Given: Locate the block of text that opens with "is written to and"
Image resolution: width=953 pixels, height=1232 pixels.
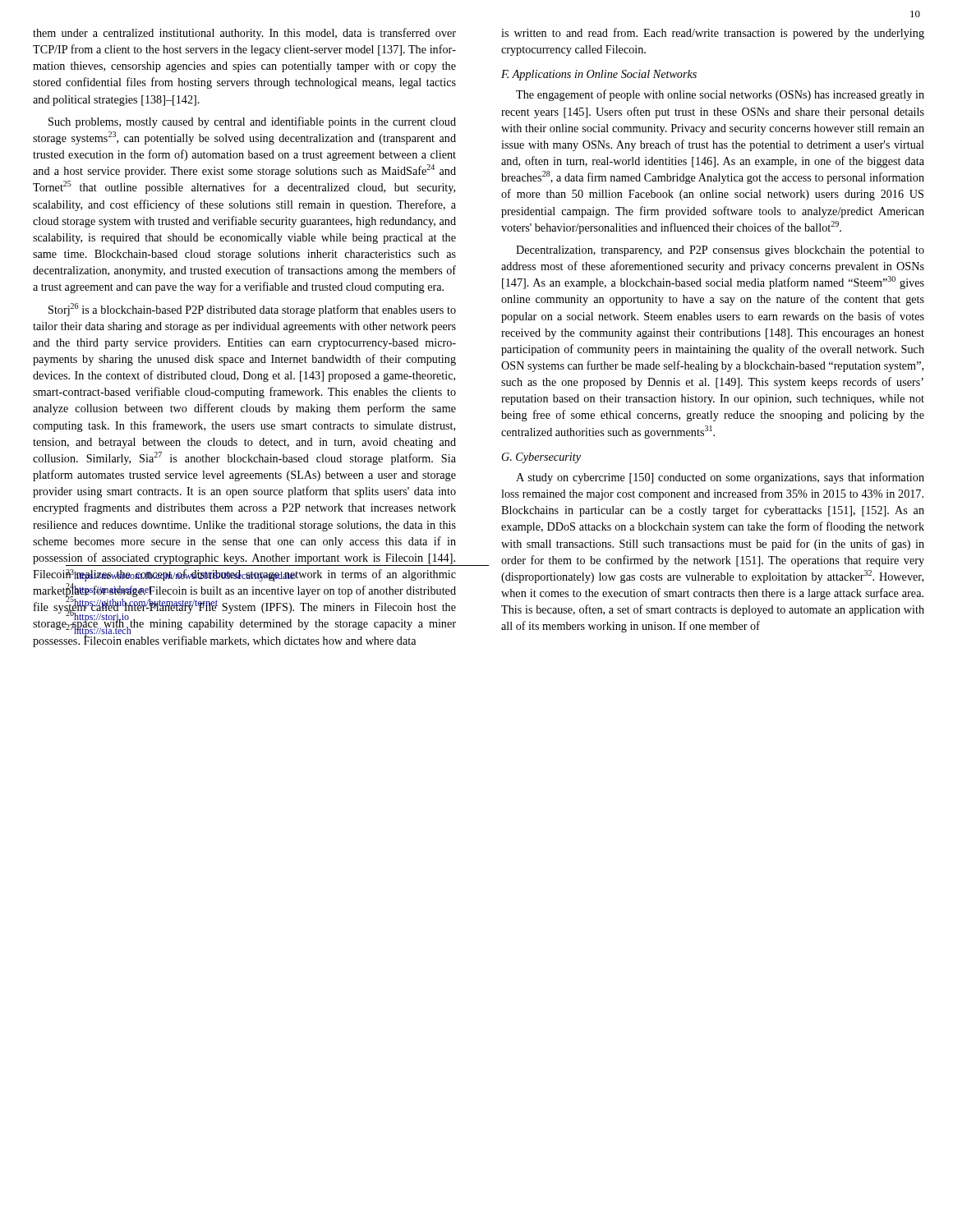Looking at the screenshot, I should [713, 41].
